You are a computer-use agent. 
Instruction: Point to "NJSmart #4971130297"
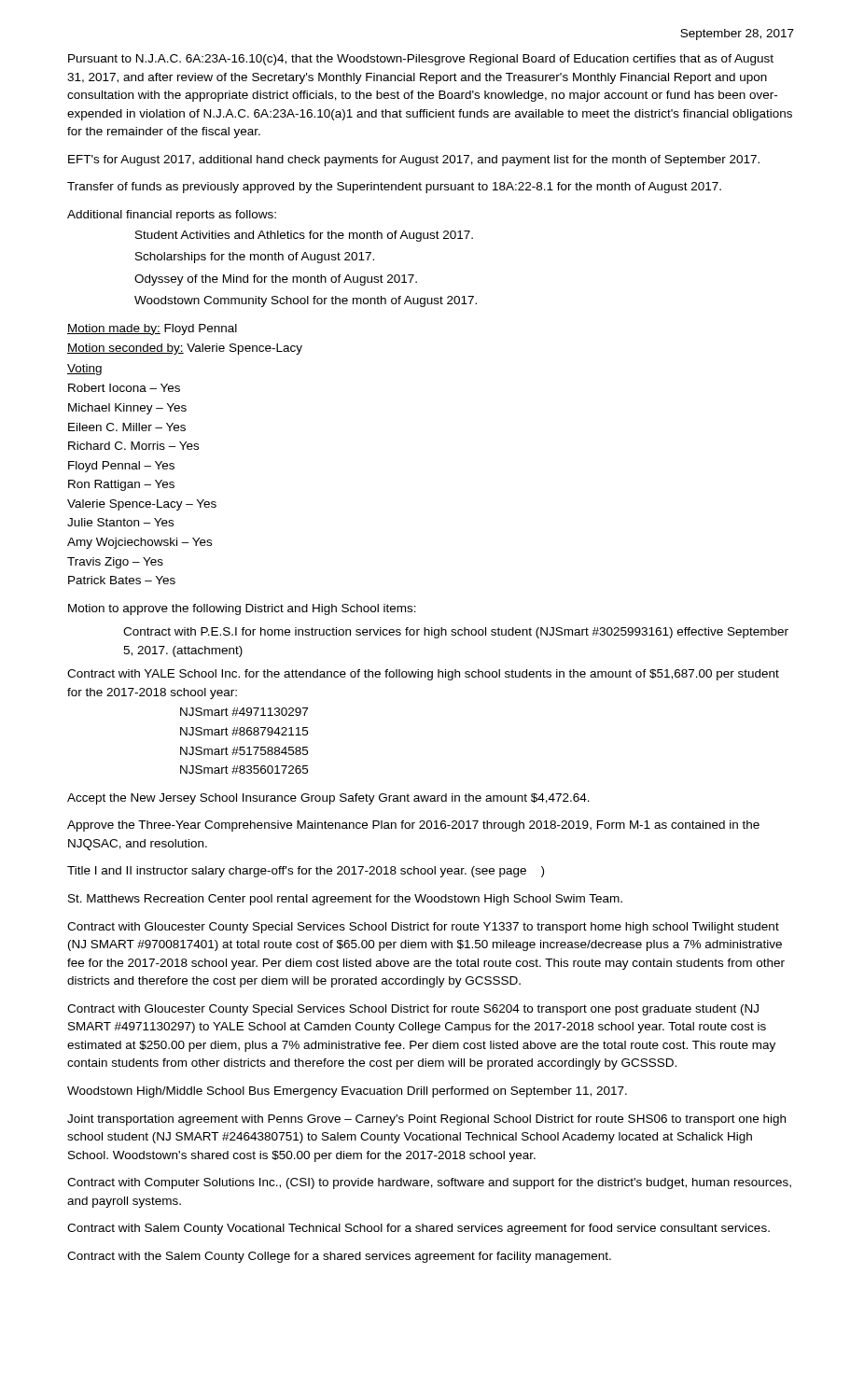244,712
